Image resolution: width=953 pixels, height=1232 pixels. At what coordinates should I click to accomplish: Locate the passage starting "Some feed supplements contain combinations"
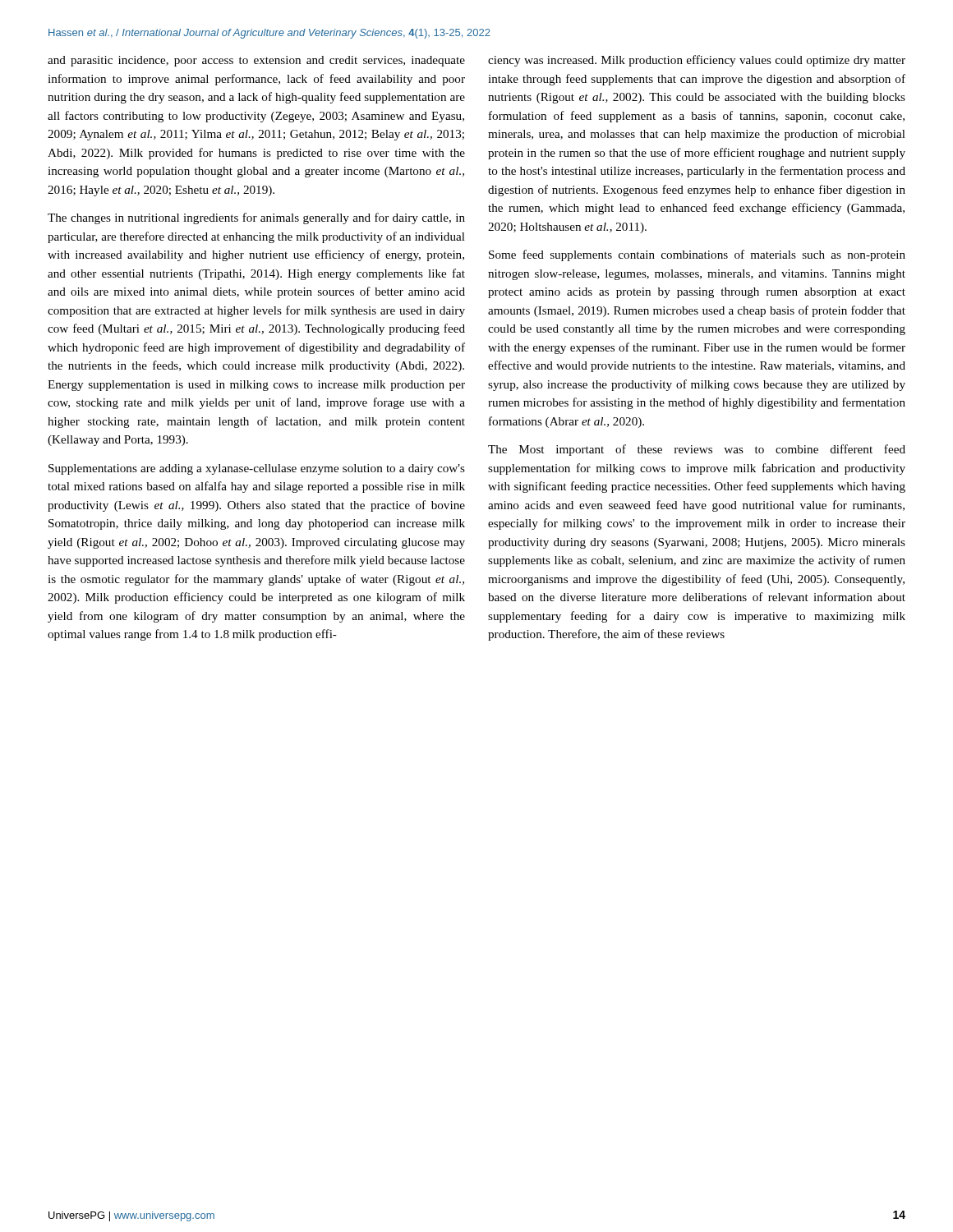click(697, 338)
